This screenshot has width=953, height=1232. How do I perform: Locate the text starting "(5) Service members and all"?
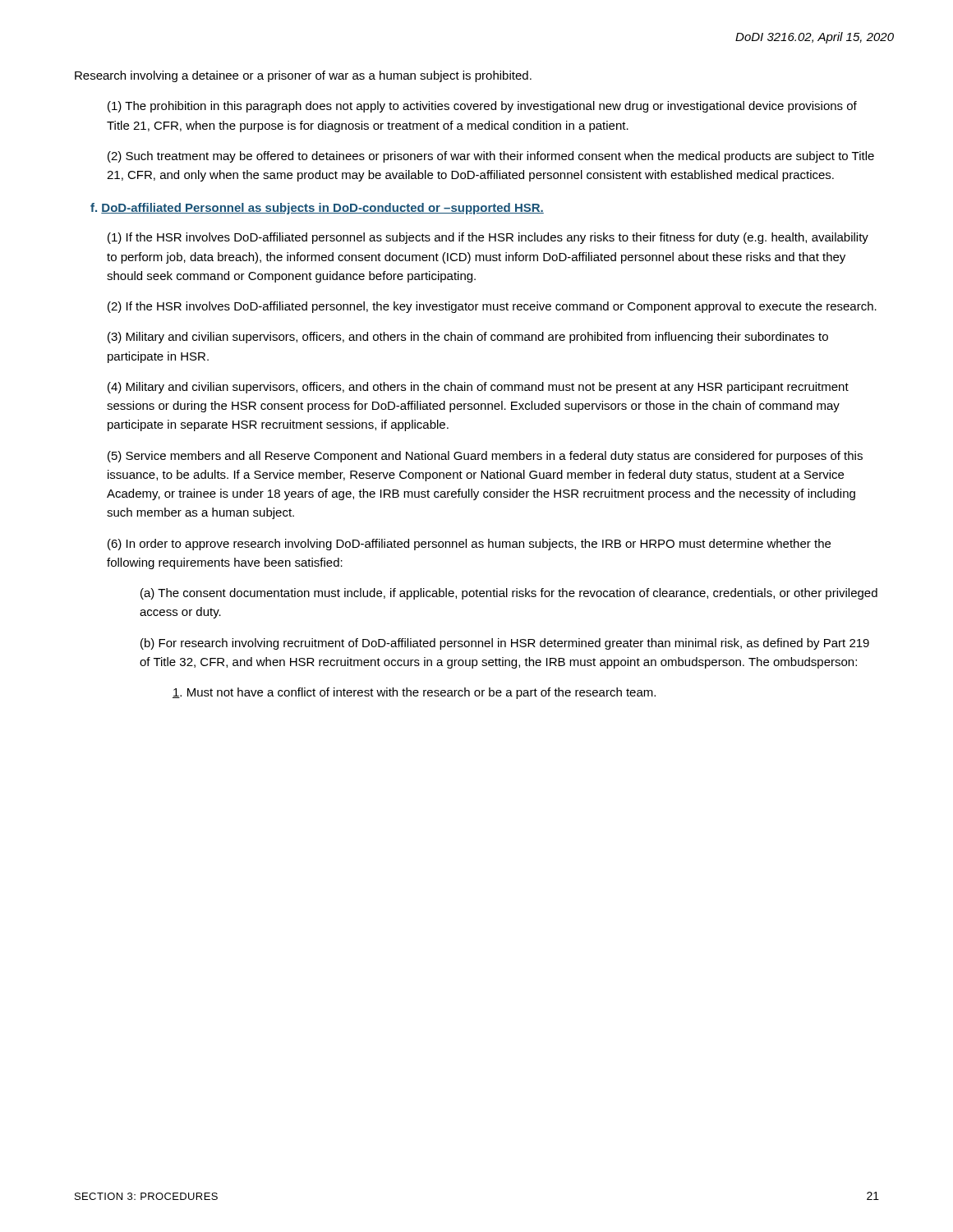point(493,484)
